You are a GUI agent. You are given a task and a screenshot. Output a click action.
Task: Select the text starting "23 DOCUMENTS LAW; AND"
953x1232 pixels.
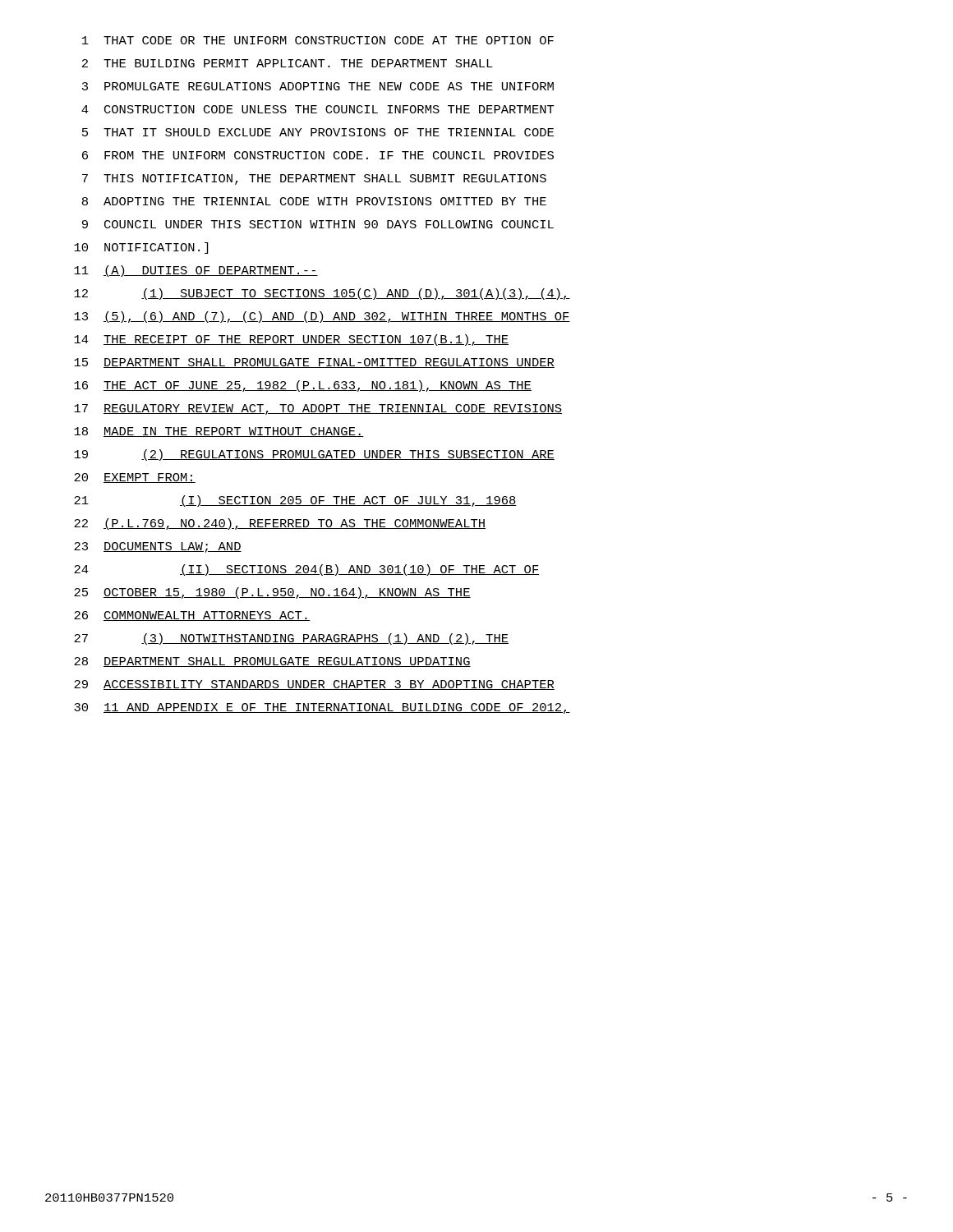point(158,547)
